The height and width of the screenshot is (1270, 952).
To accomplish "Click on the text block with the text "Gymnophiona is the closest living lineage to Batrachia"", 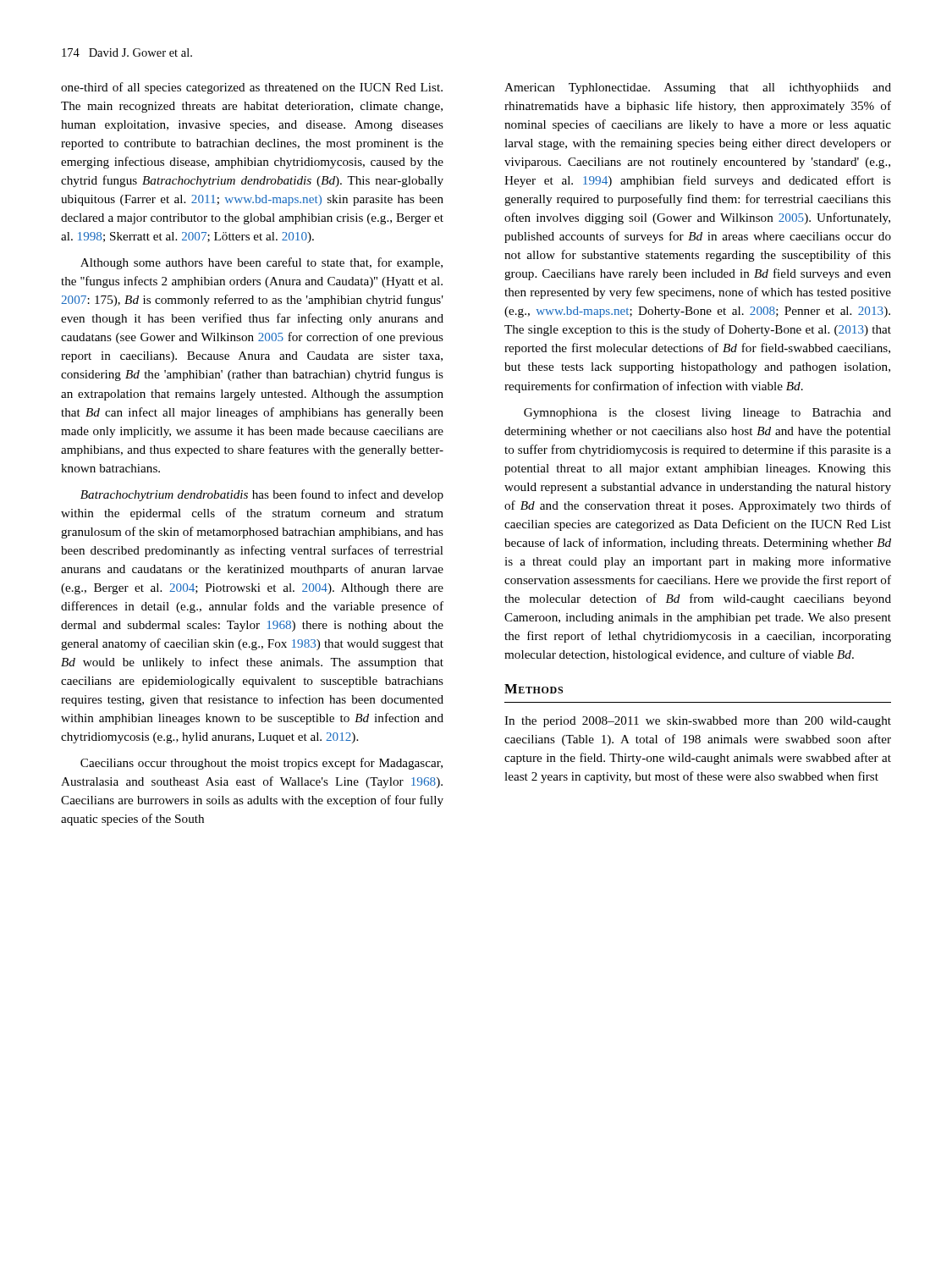I will pyautogui.click(x=698, y=533).
